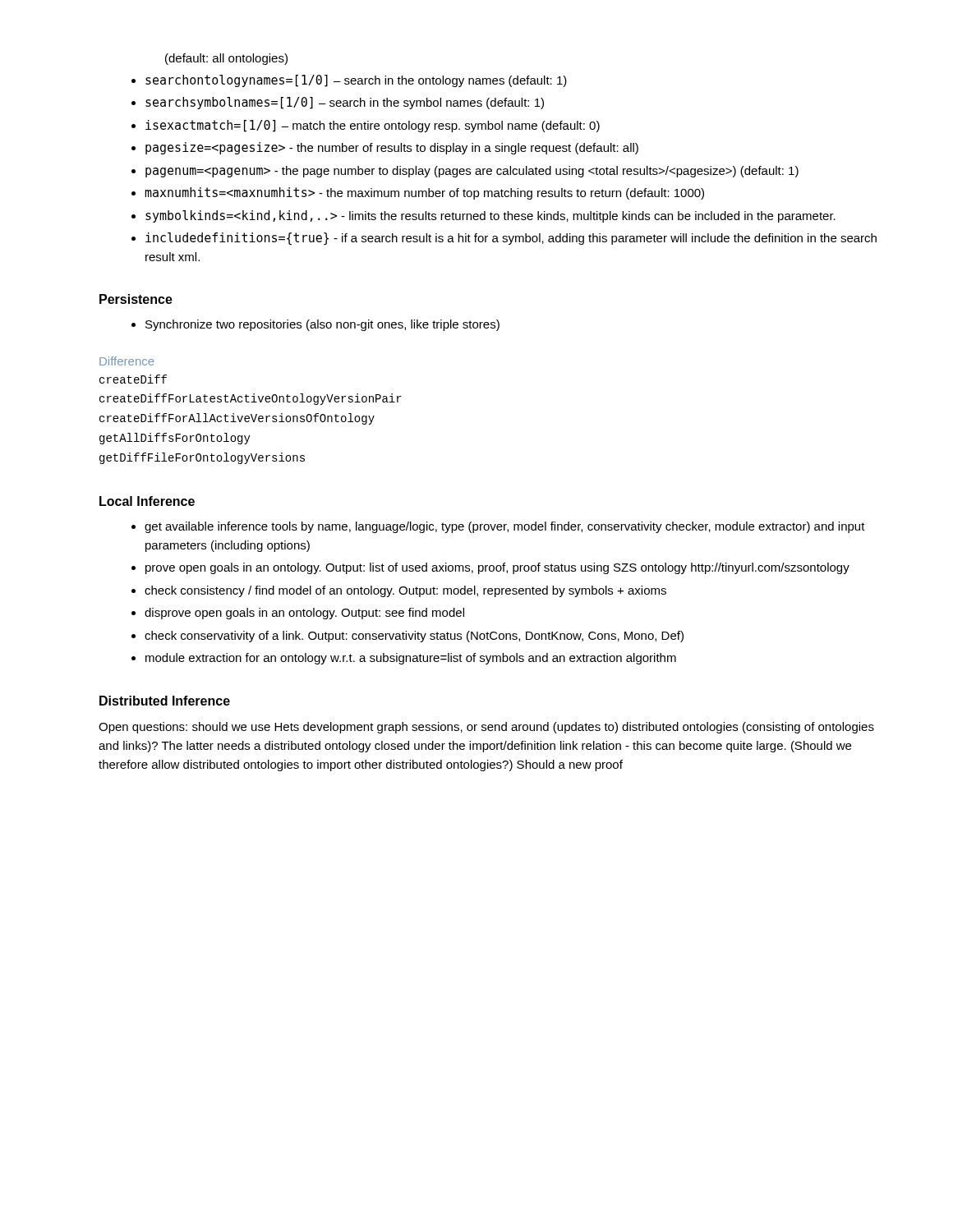Select the list item that reads "prove open goals in an"

click(x=497, y=568)
